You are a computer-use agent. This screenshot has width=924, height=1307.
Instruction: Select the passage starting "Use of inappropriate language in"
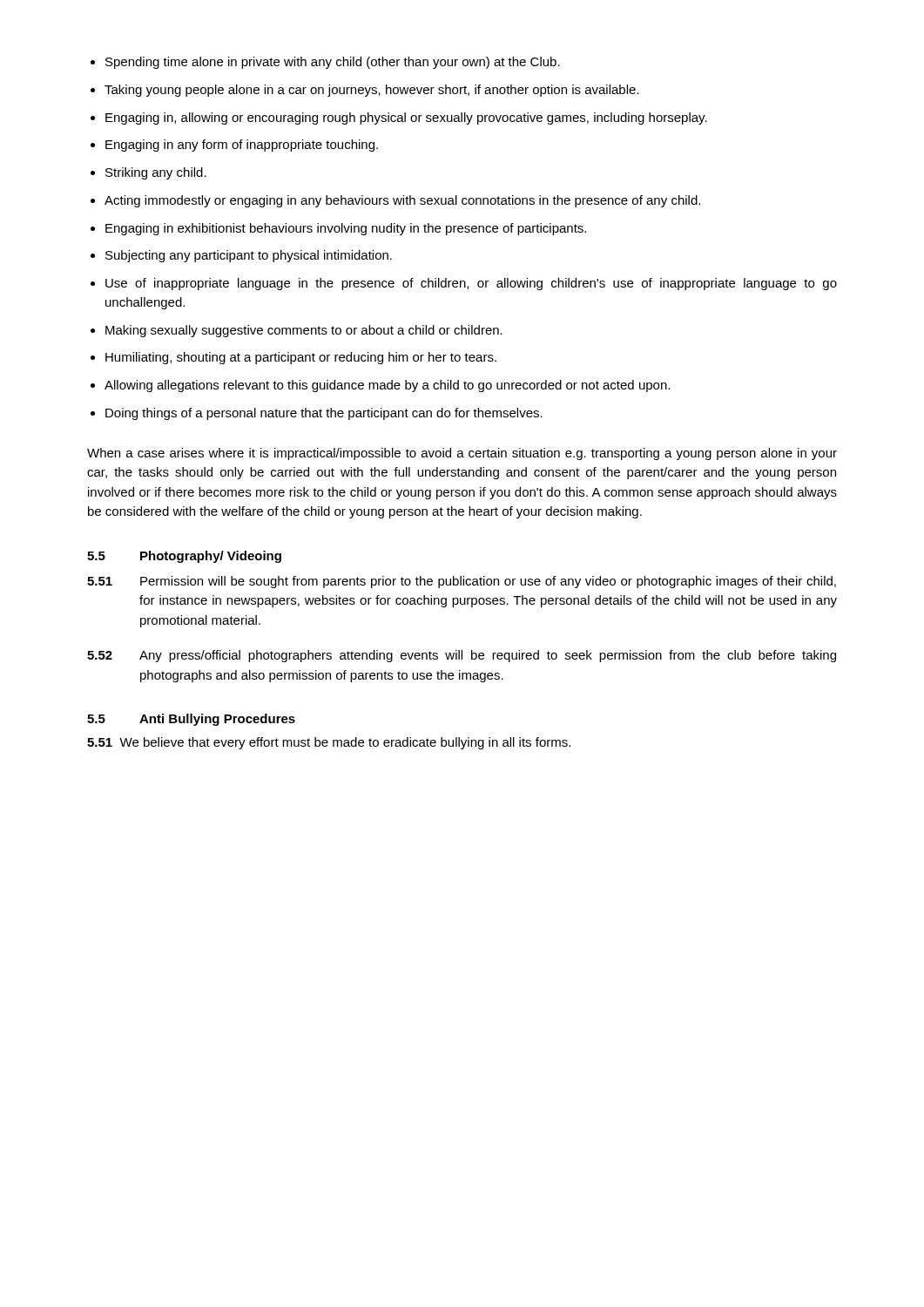(471, 293)
